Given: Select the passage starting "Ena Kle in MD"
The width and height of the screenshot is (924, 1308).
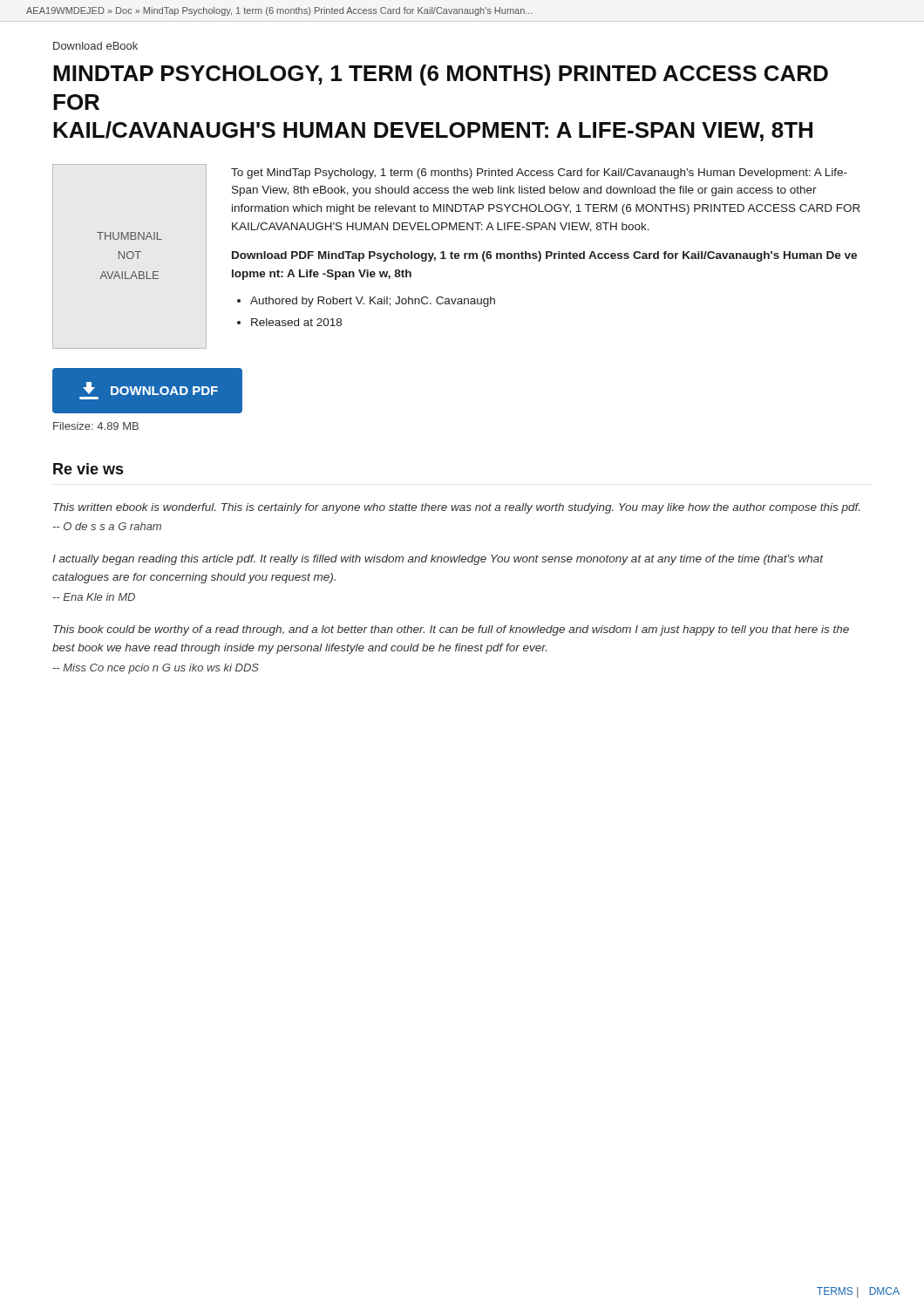Looking at the screenshot, I should (94, 597).
